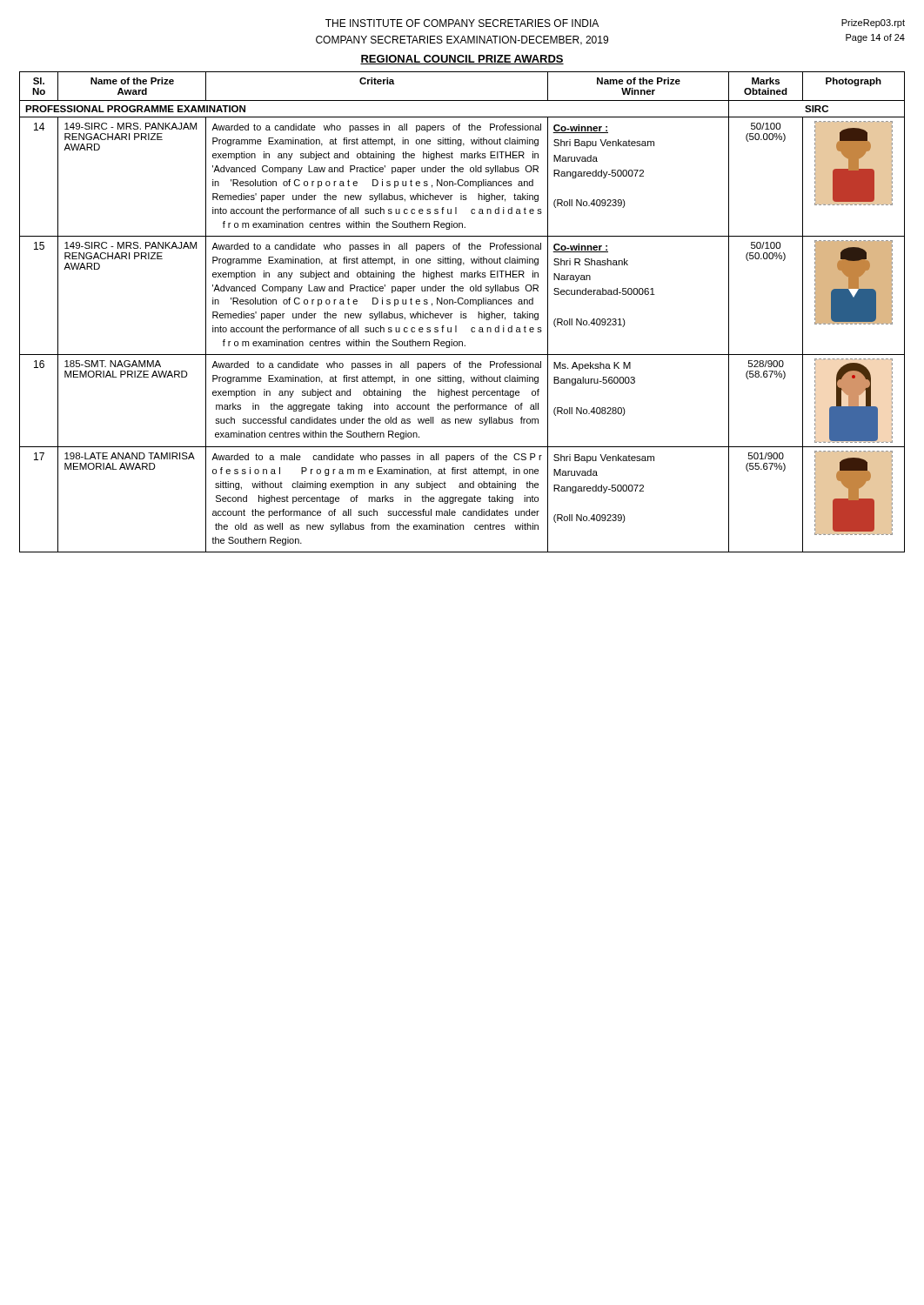This screenshot has width=924, height=1305.
Task: Click on the table containing "Sl. No"
Action: click(x=462, y=312)
